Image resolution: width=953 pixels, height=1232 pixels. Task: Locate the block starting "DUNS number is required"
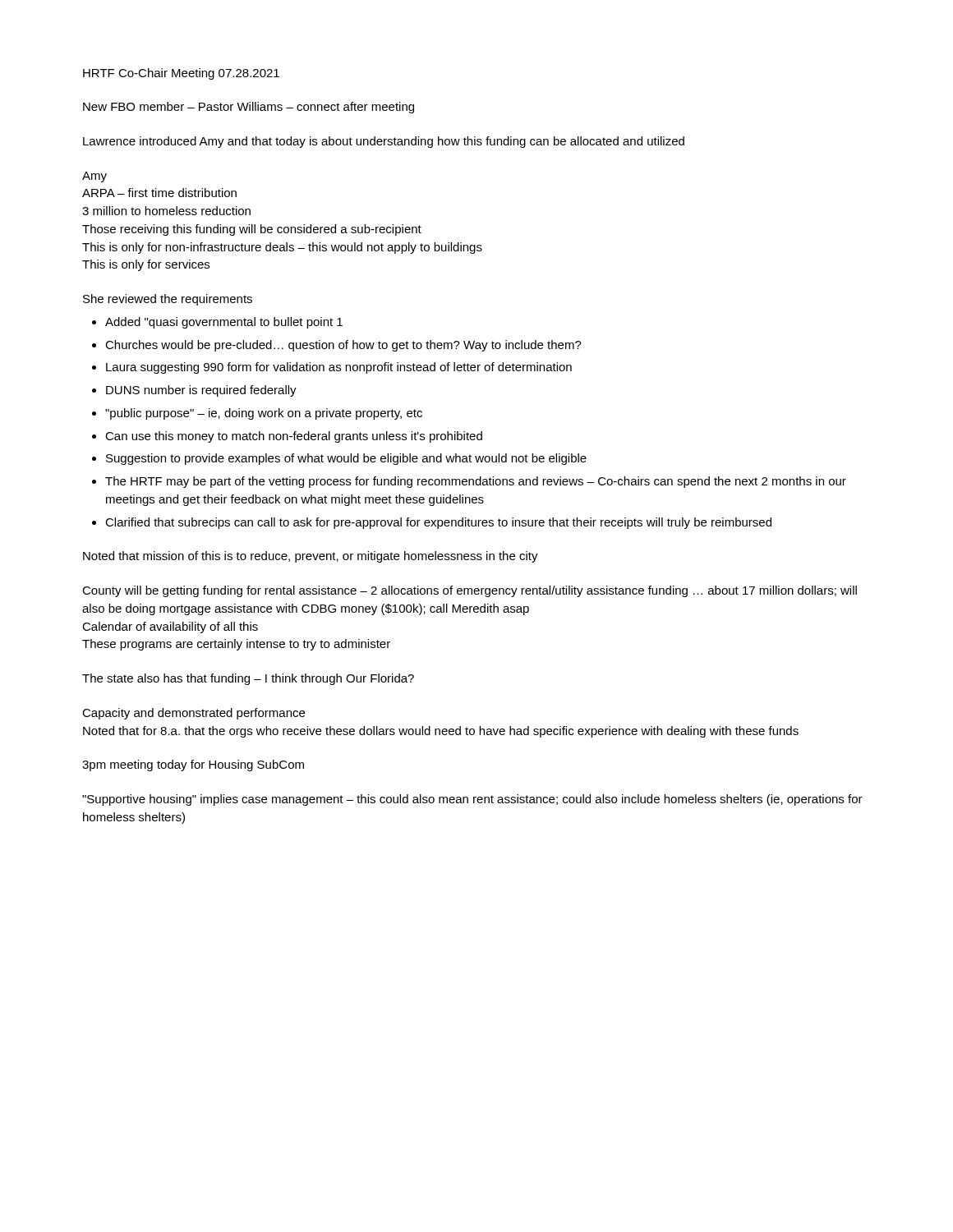(201, 390)
